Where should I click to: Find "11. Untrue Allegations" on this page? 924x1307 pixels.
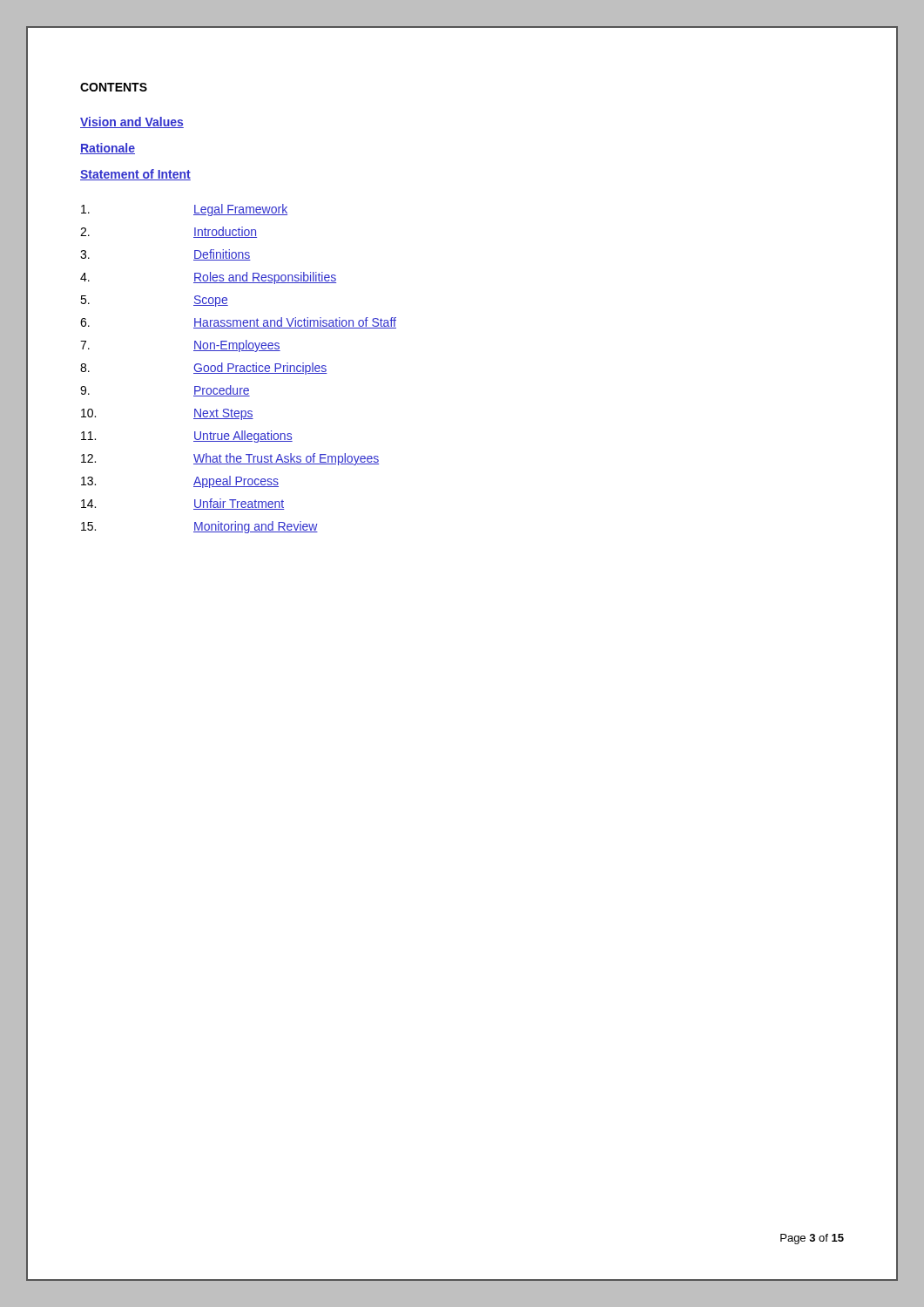(x=186, y=436)
